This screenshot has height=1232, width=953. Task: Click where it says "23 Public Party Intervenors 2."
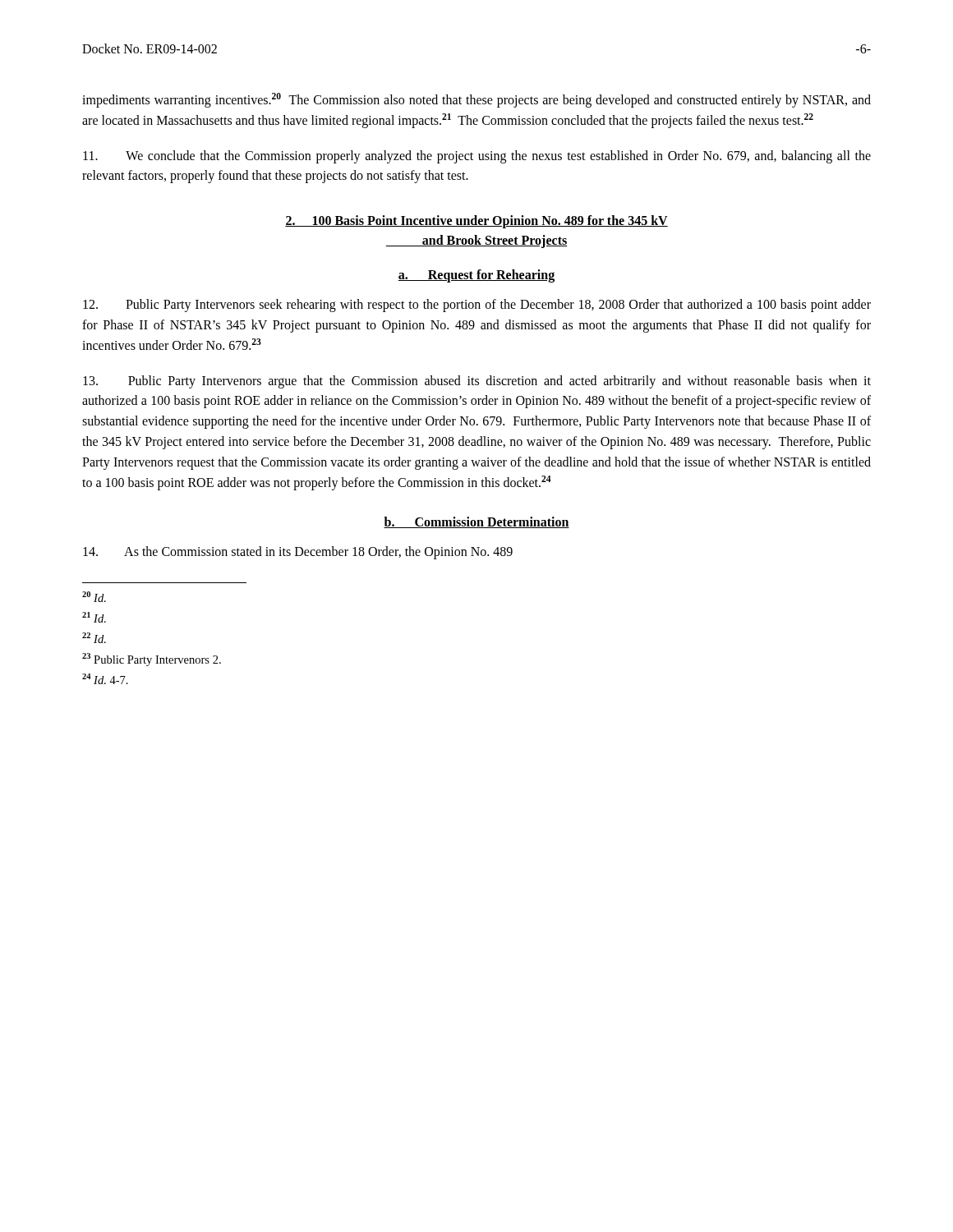click(152, 659)
